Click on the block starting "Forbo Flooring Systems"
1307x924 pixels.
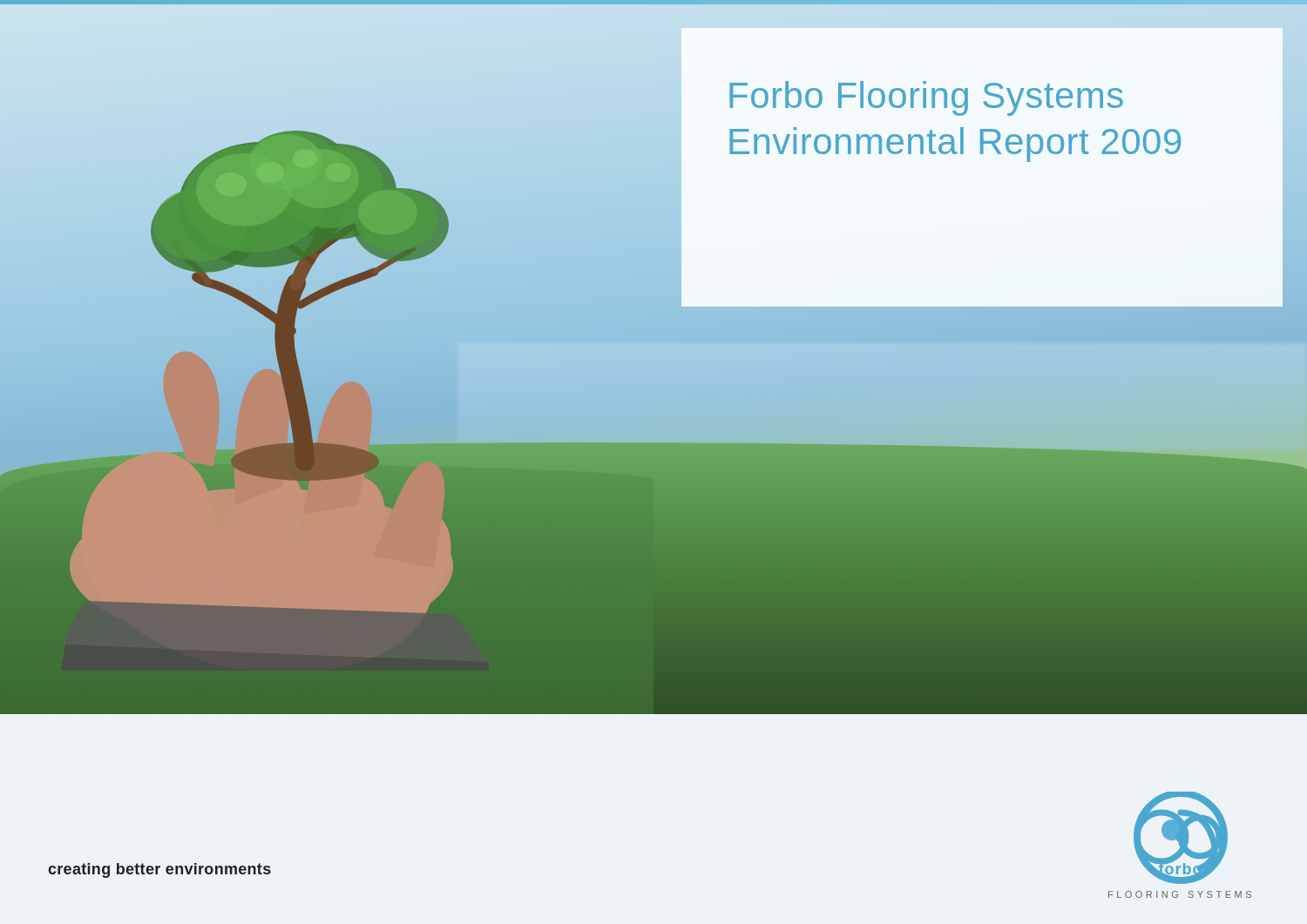point(991,119)
